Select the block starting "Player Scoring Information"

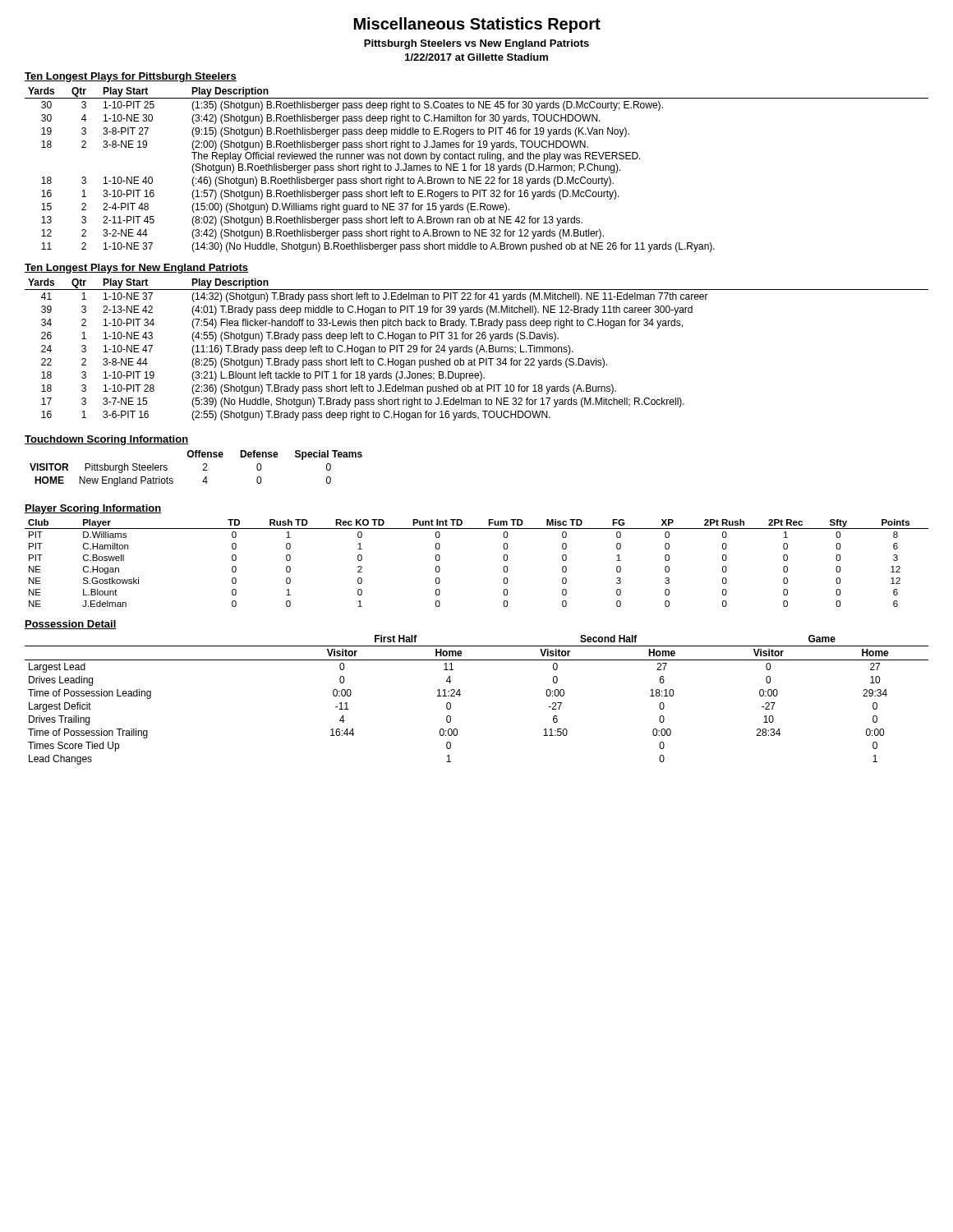pos(93,508)
